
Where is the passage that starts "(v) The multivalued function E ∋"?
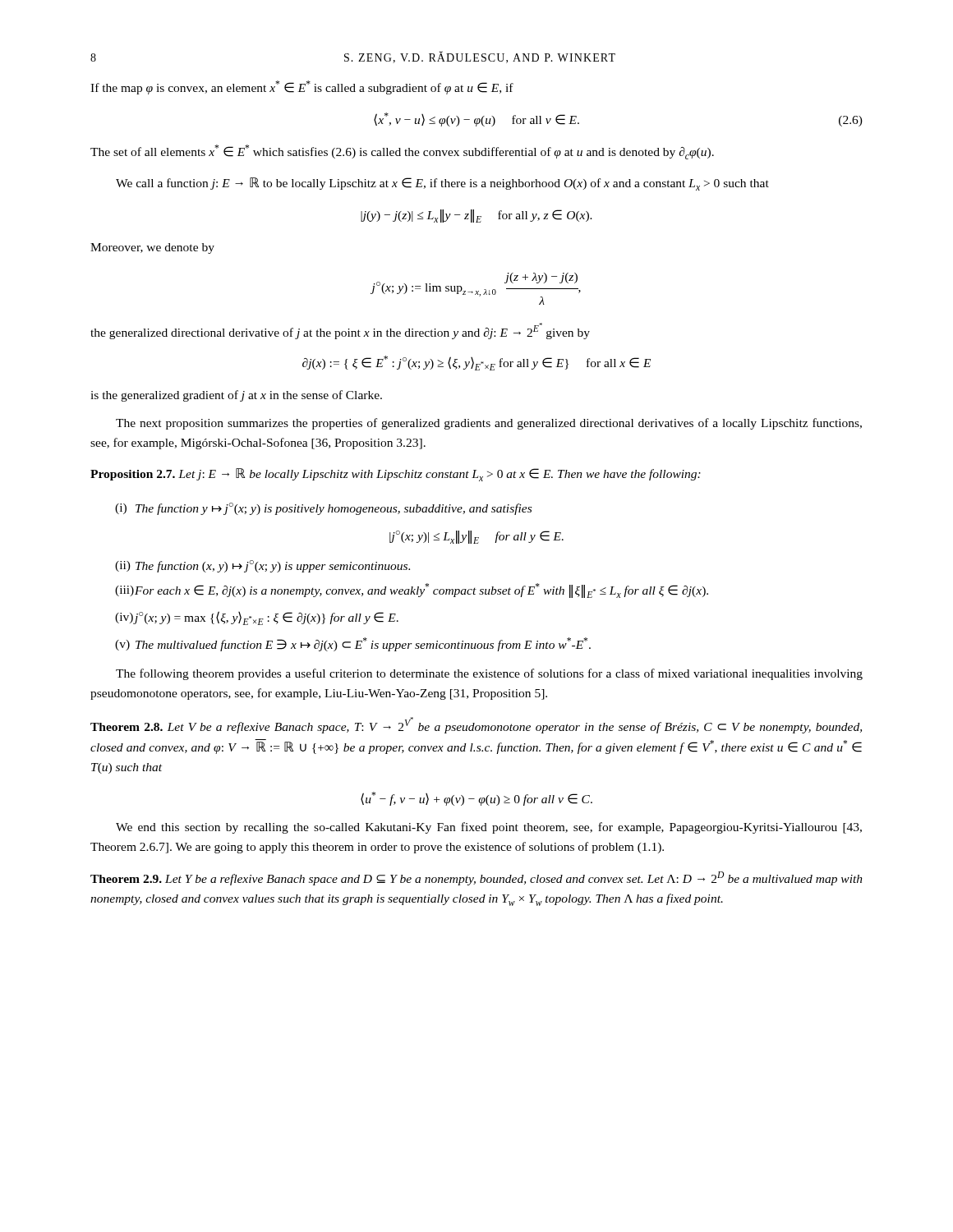(353, 645)
